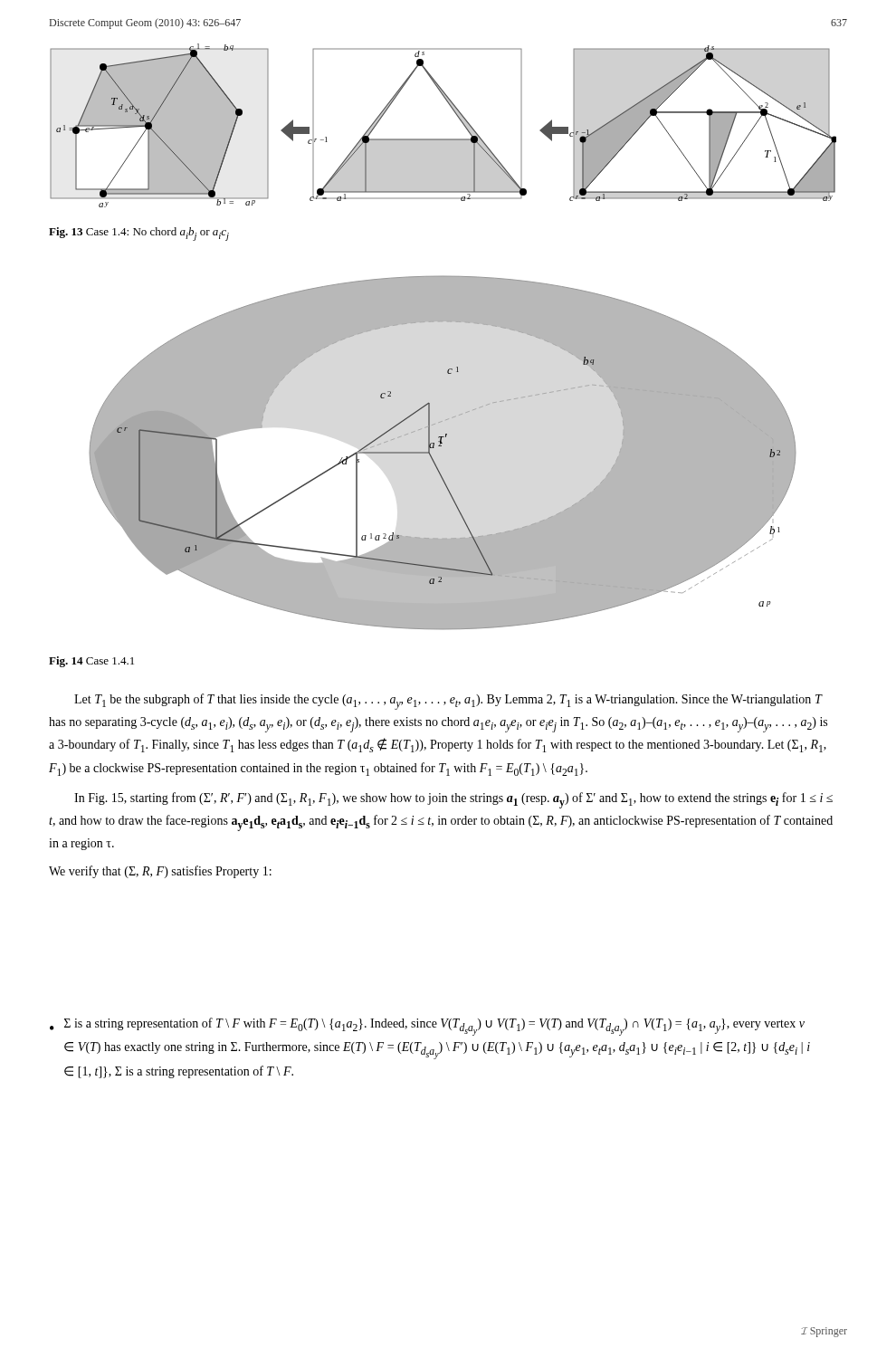
Task: Navigate to the block starting "Fig. 14 Case 1.4.1"
Action: click(x=92, y=660)
